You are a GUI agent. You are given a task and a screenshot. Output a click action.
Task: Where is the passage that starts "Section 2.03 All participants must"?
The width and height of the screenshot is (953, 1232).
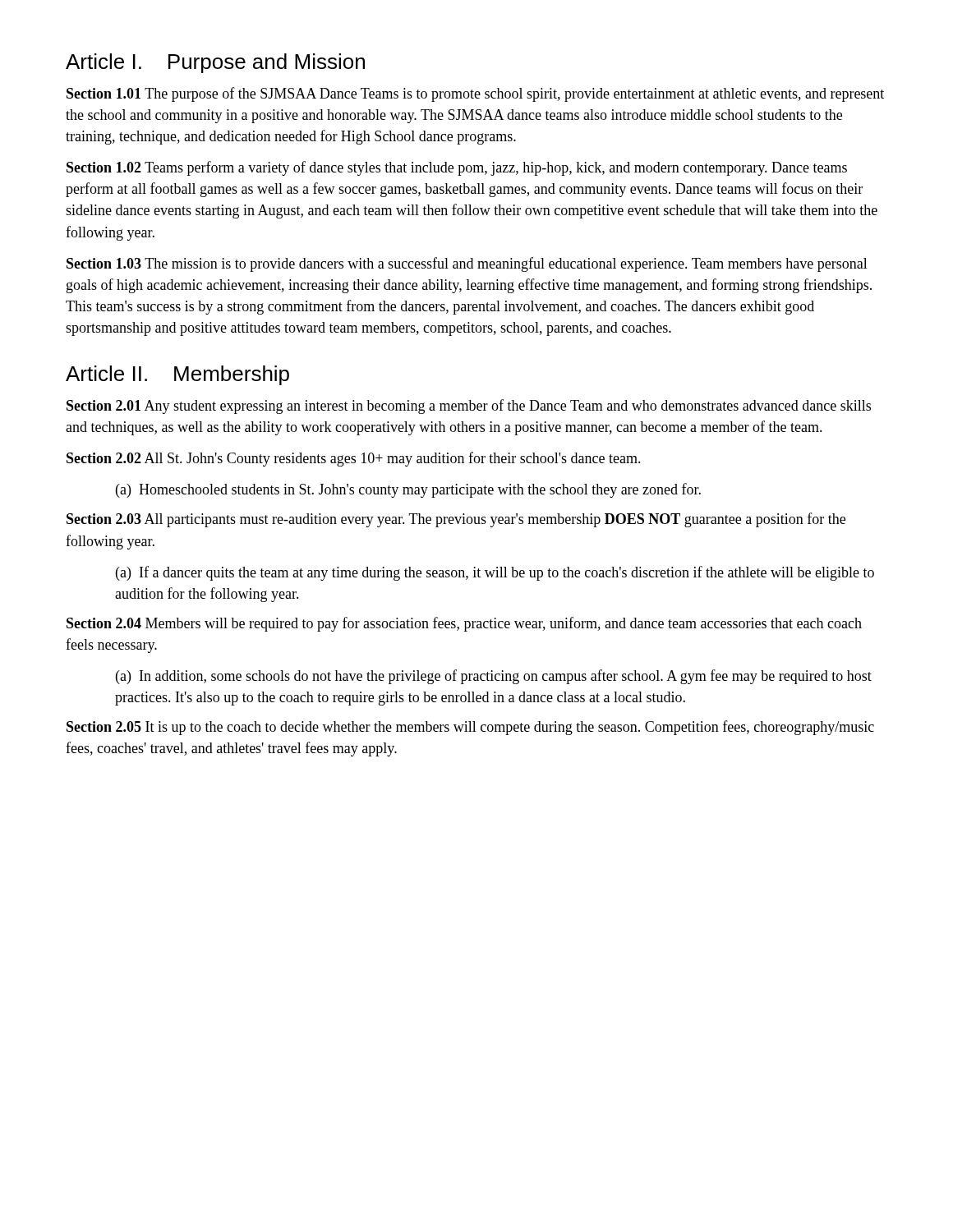click(x=456, y=530)
